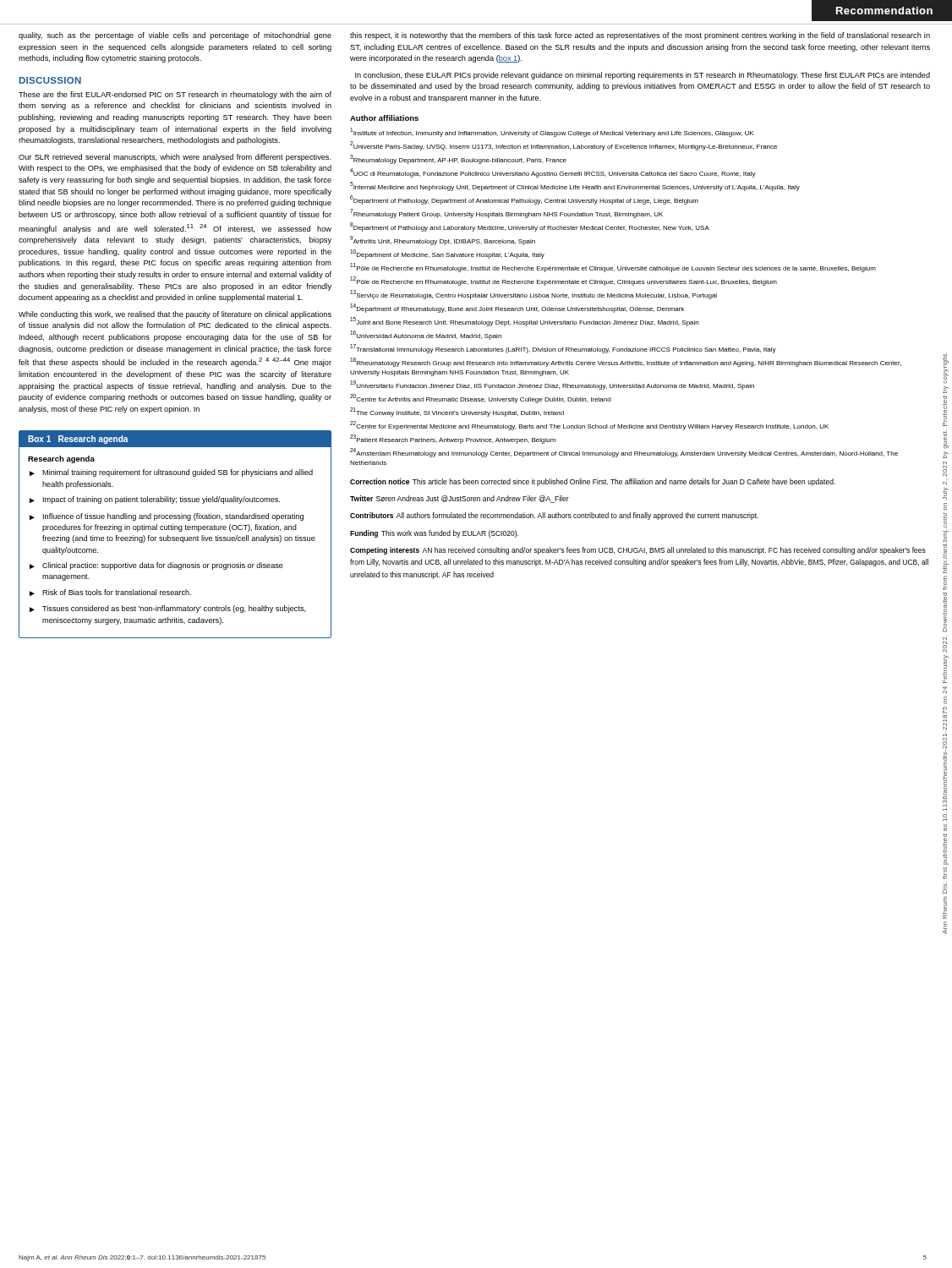This screenshot has height=1268, width=952.
Task: Point to the block beginning "3Rheumatology Department, AP-HP, Boulogne-billancourt, Paris,"
Action: click(458, 158)
